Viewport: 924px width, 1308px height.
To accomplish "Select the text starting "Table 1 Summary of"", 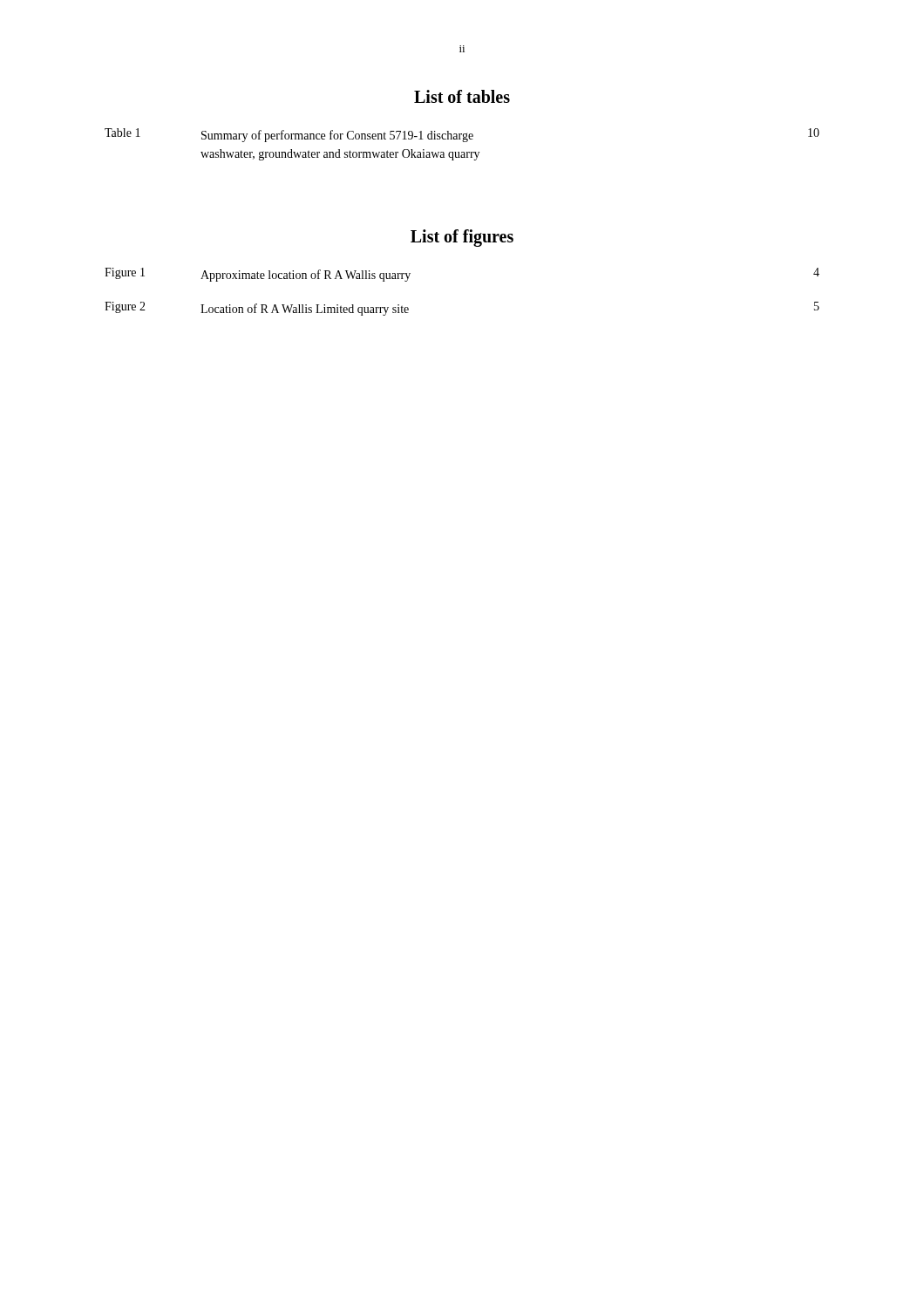I will 462,145.
